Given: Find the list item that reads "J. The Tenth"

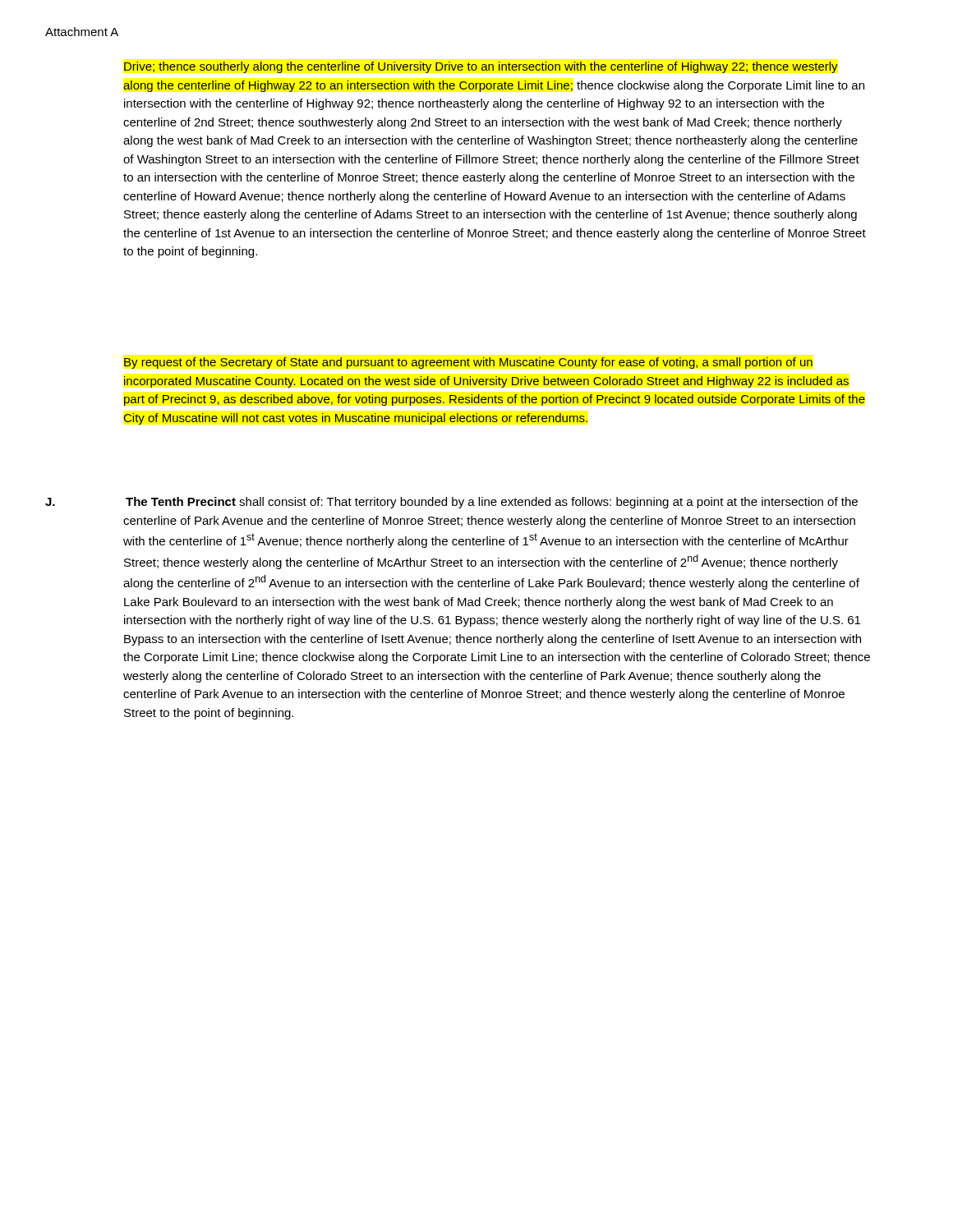Looking at the screenshot, I should click(458, 607).
